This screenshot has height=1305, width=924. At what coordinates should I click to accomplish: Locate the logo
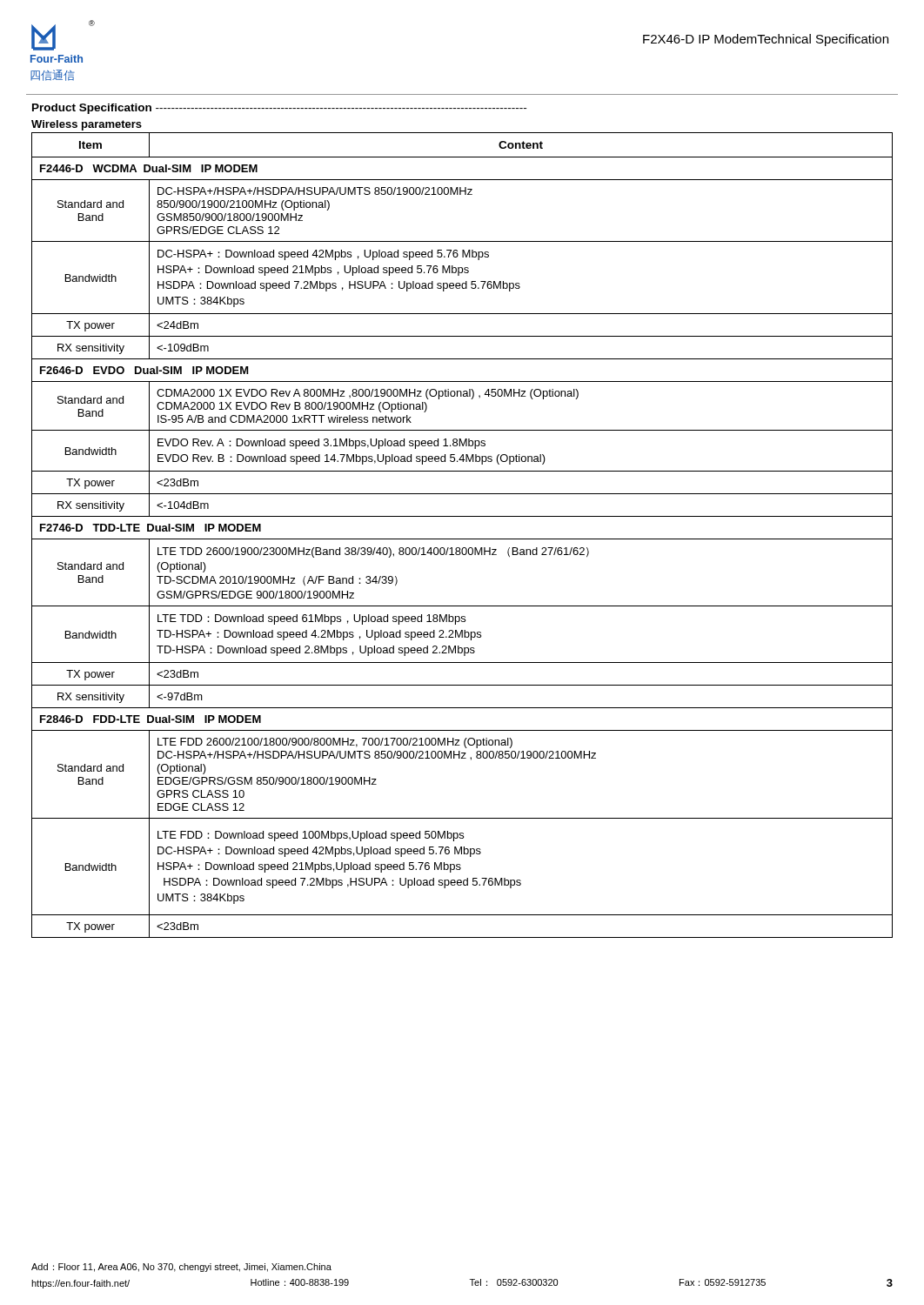pos(64,52)
